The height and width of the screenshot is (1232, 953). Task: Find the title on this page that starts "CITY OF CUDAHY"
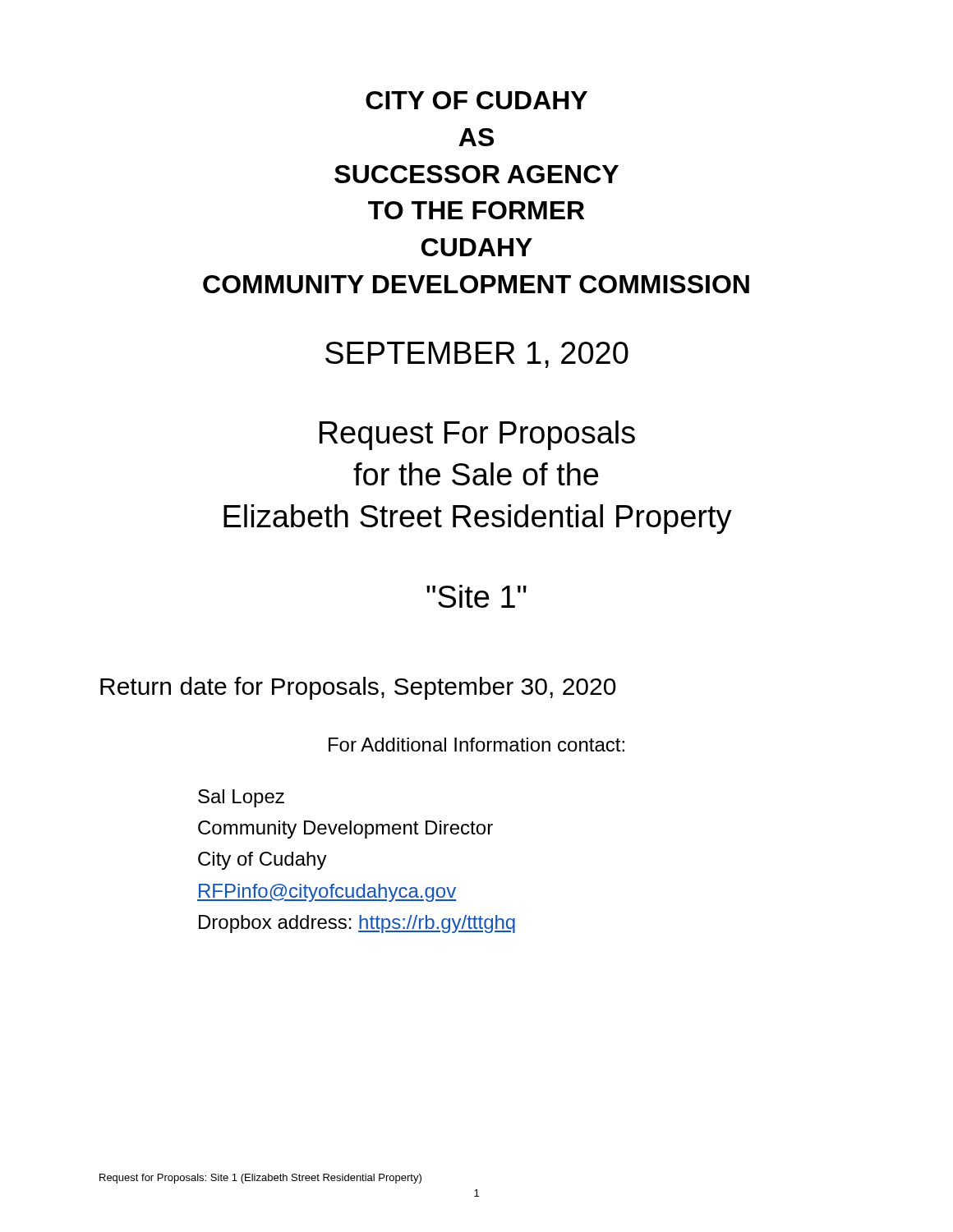click(476, 192)
